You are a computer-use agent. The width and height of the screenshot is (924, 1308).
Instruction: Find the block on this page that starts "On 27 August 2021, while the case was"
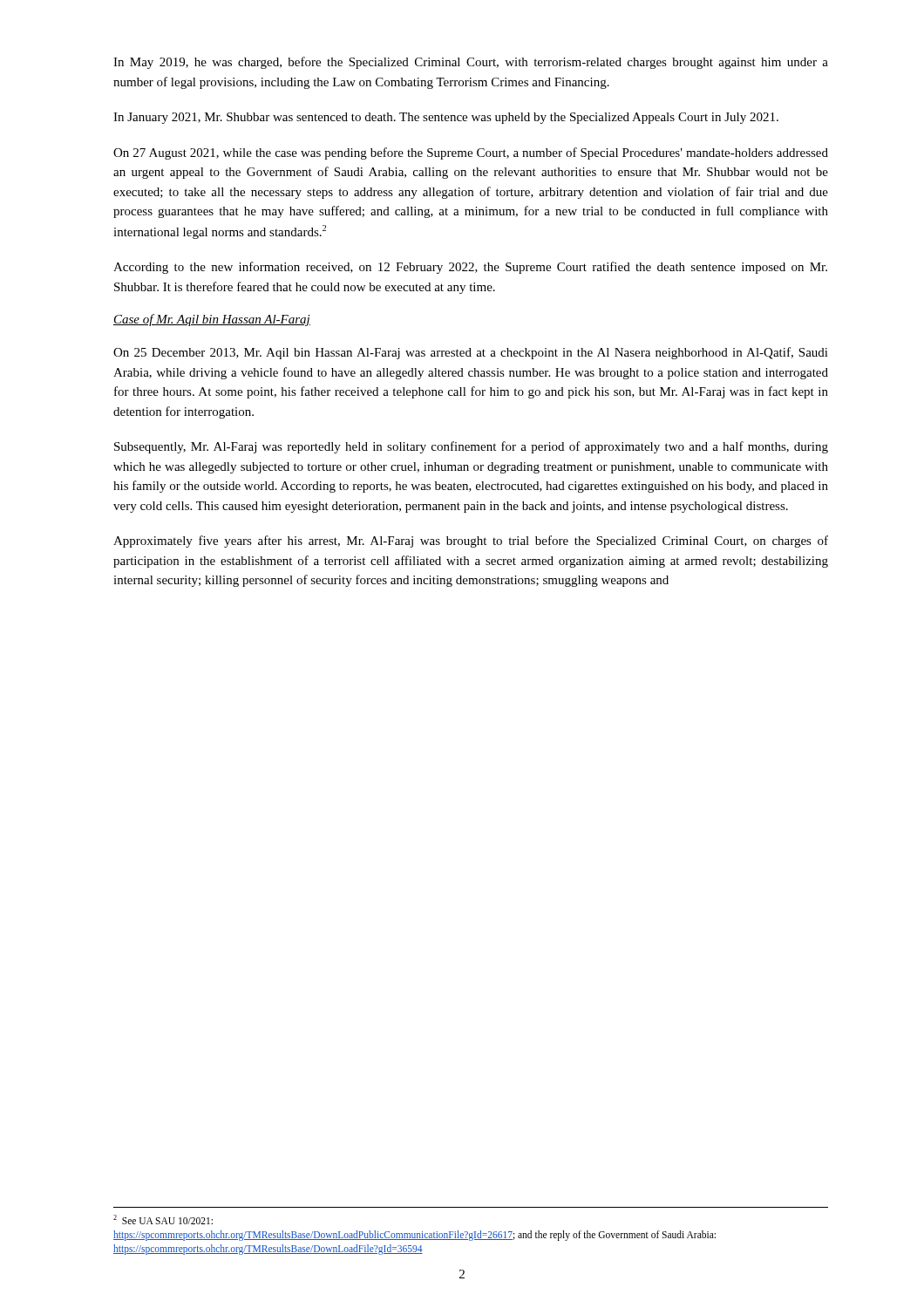pos(471,192)
